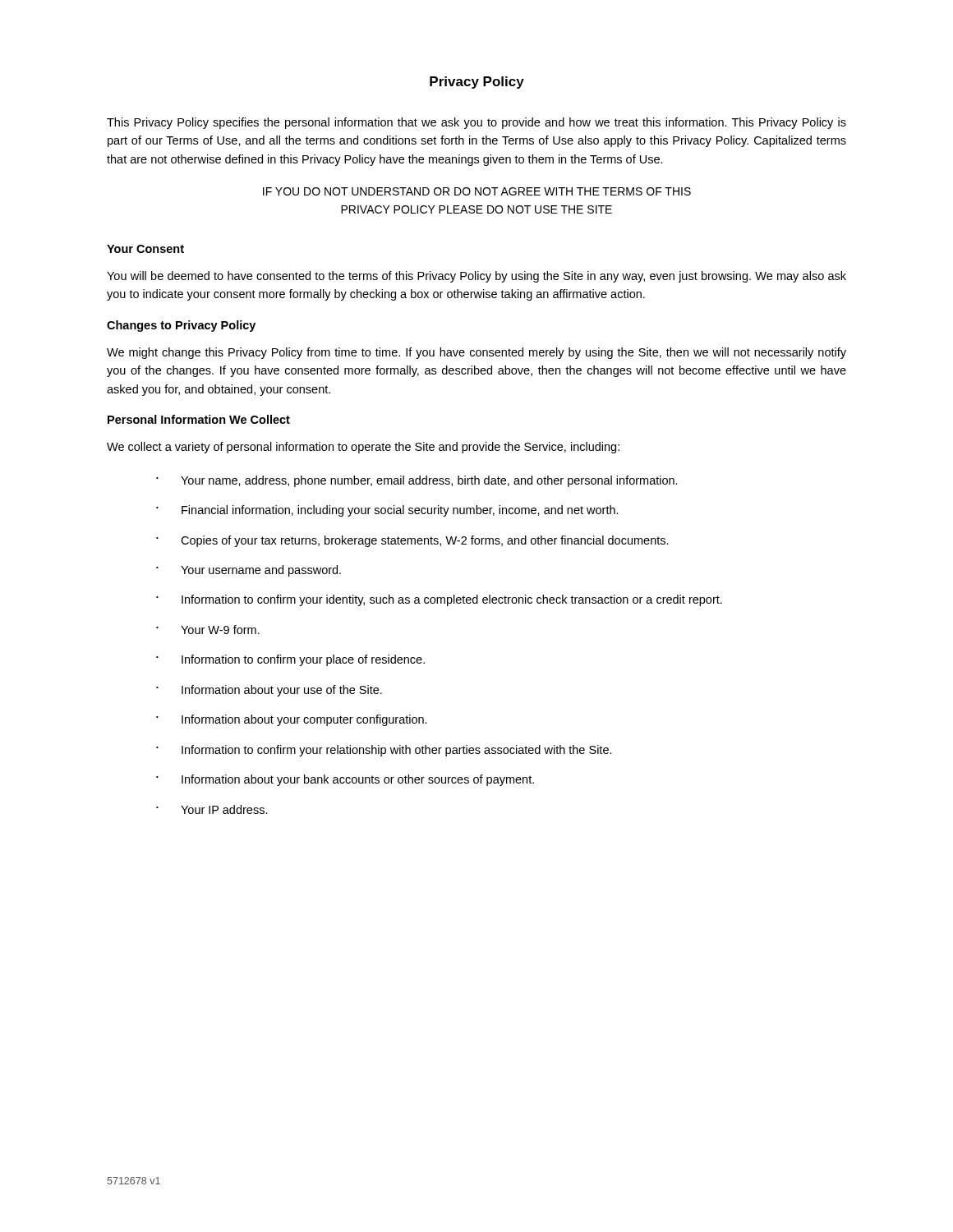Image resolution: width=953 pixels, height=1232 pixels.
Task: Click on the element starting "• Financial information, including"
Action: pyautogui.click(x=501, y=510)
